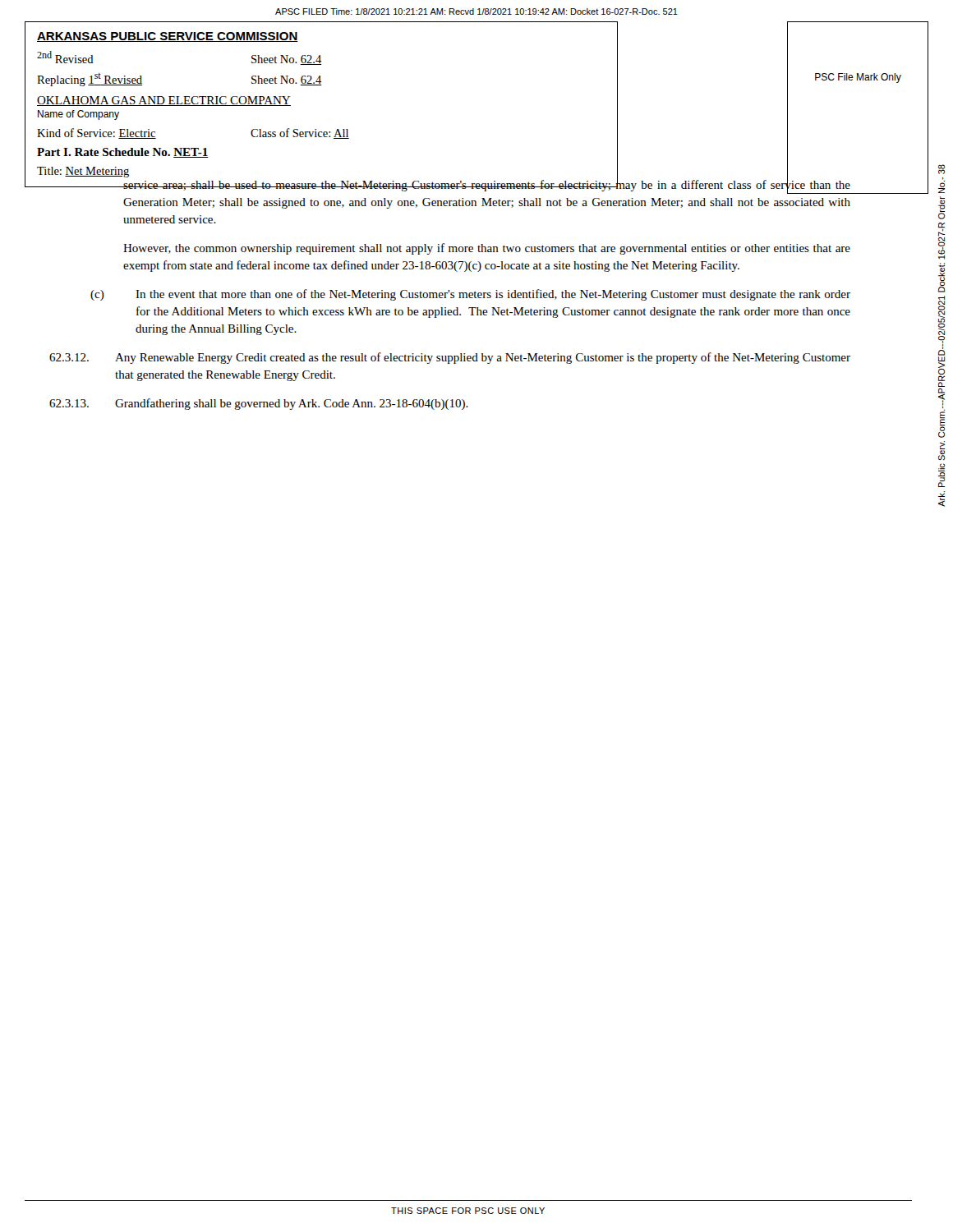Click on the text starting "service area; shall be used to measure"

[487, 202]
